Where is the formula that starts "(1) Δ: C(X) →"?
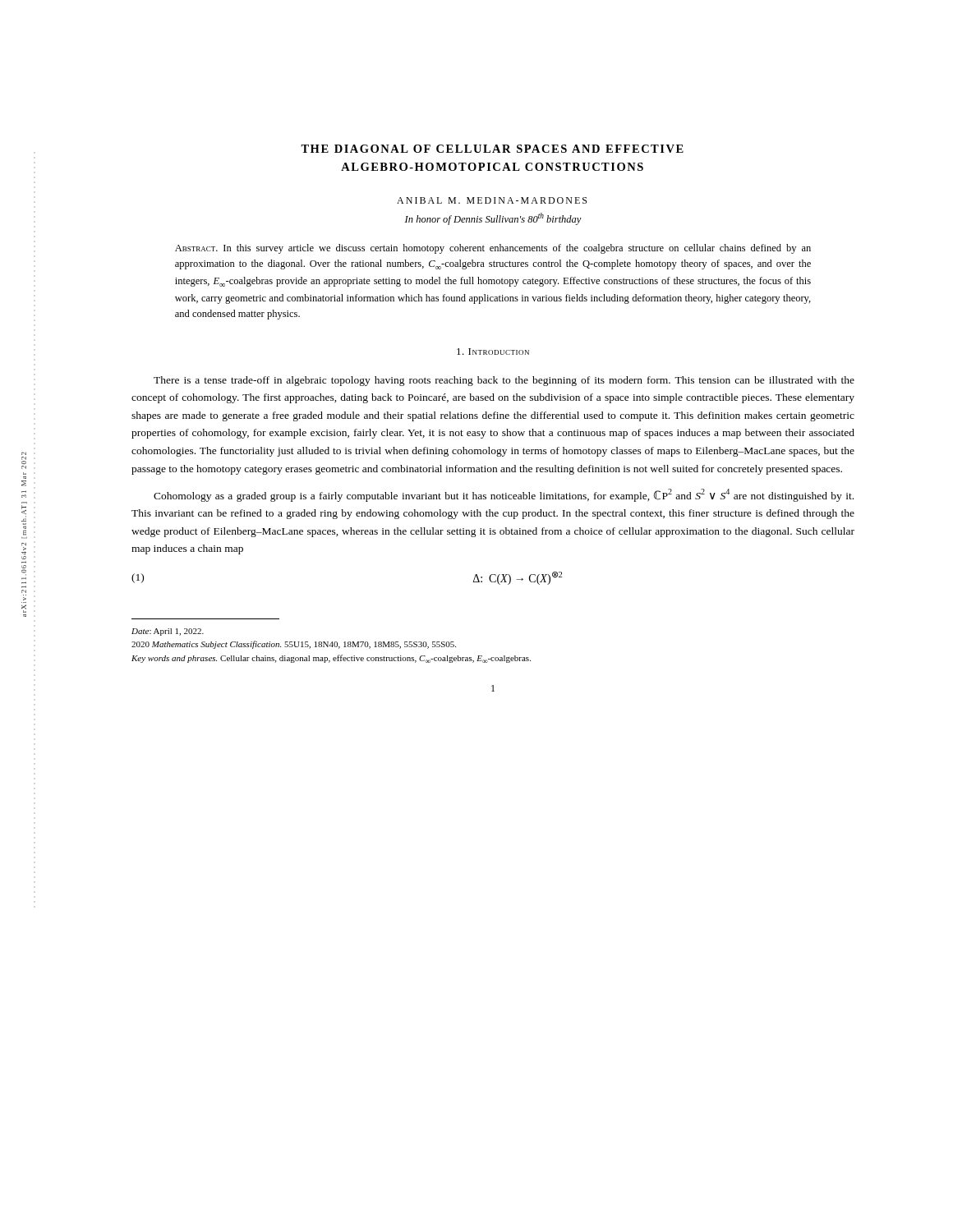Screen dimensions: 1232x953 coord(493,577)
